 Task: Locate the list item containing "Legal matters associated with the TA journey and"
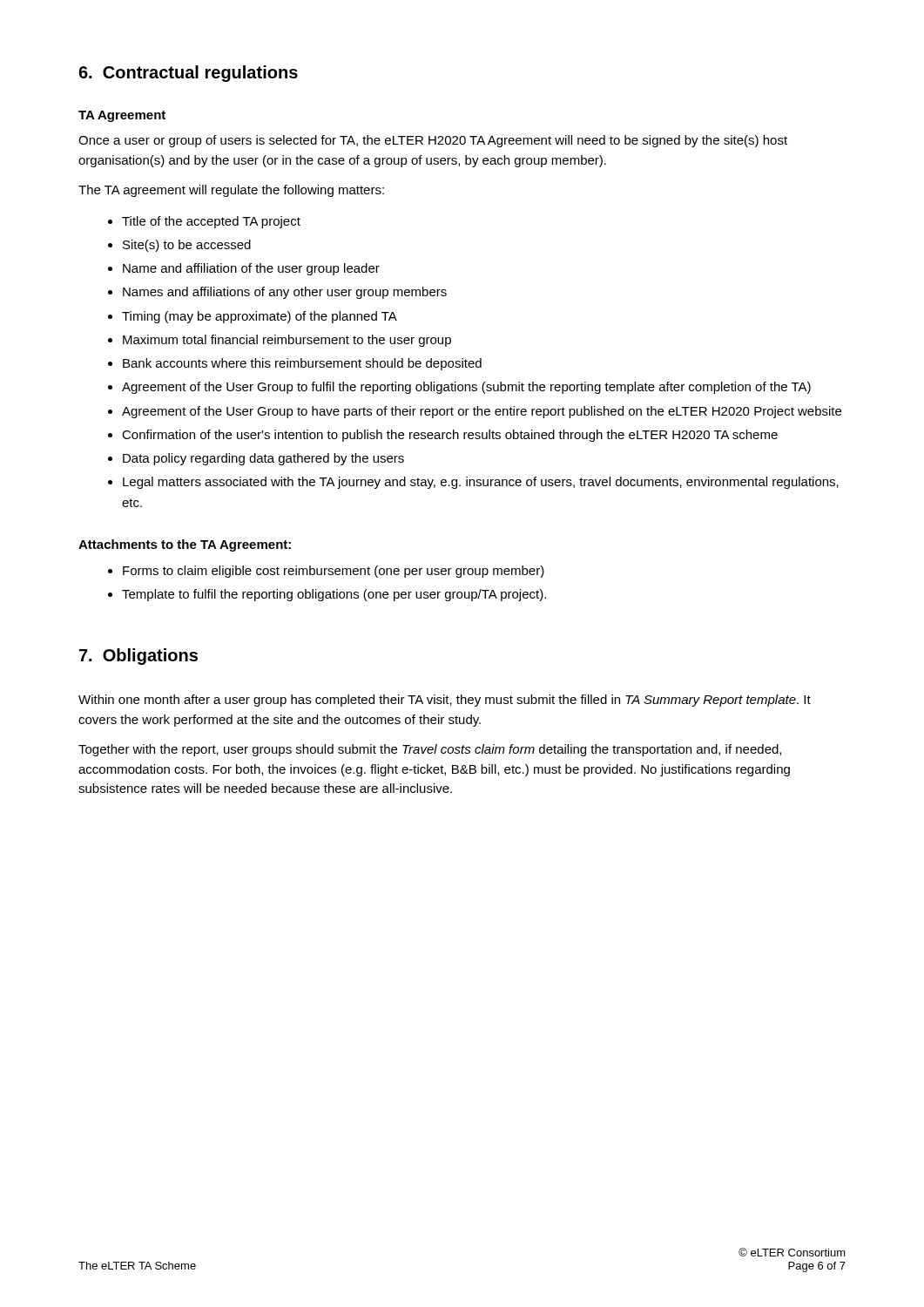click(x=481, y=492)
